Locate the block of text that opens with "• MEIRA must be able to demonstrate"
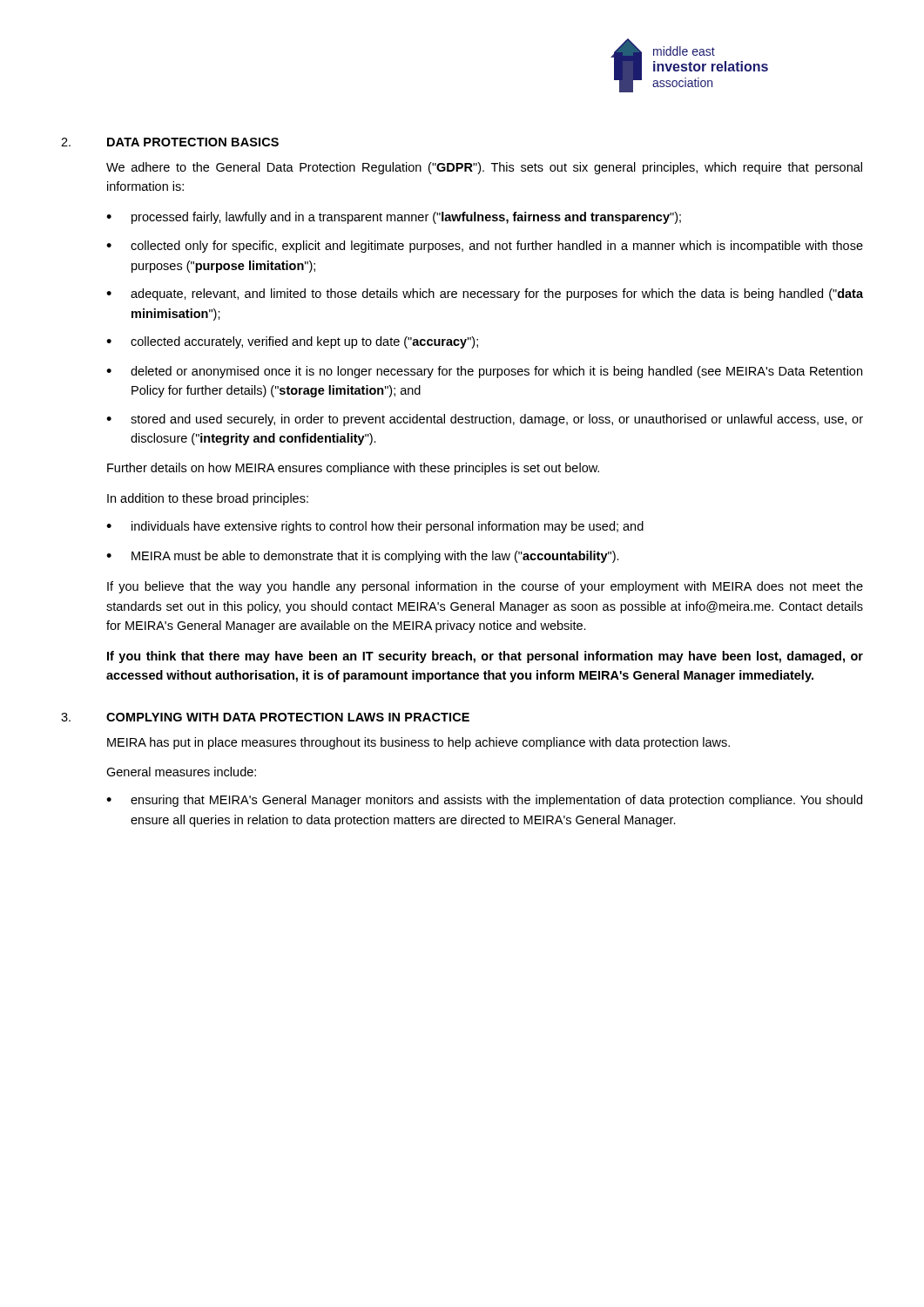This screenshot has width=924, height=1307. (x=485, y=556)
